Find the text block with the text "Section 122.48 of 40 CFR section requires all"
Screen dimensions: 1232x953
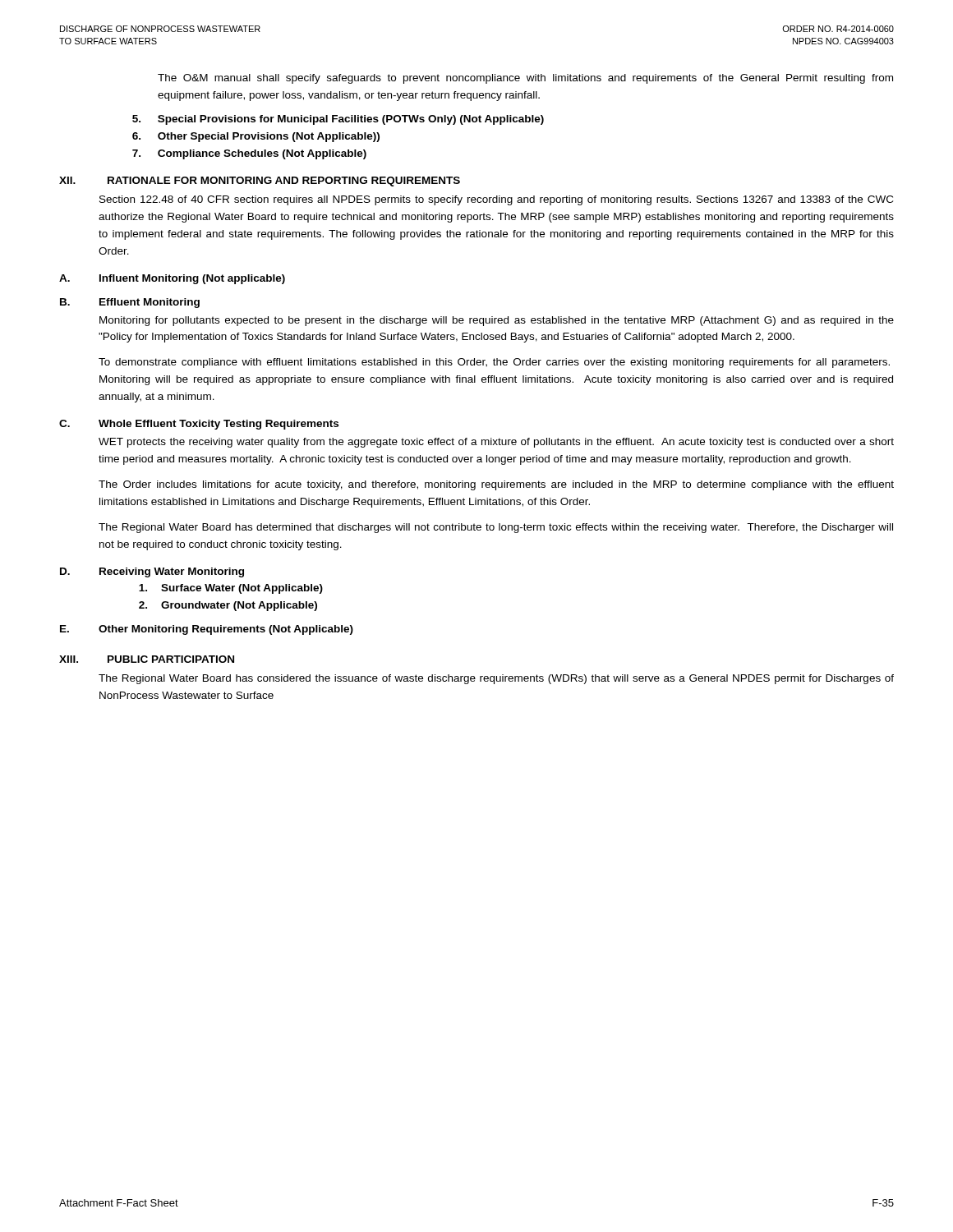496,226
